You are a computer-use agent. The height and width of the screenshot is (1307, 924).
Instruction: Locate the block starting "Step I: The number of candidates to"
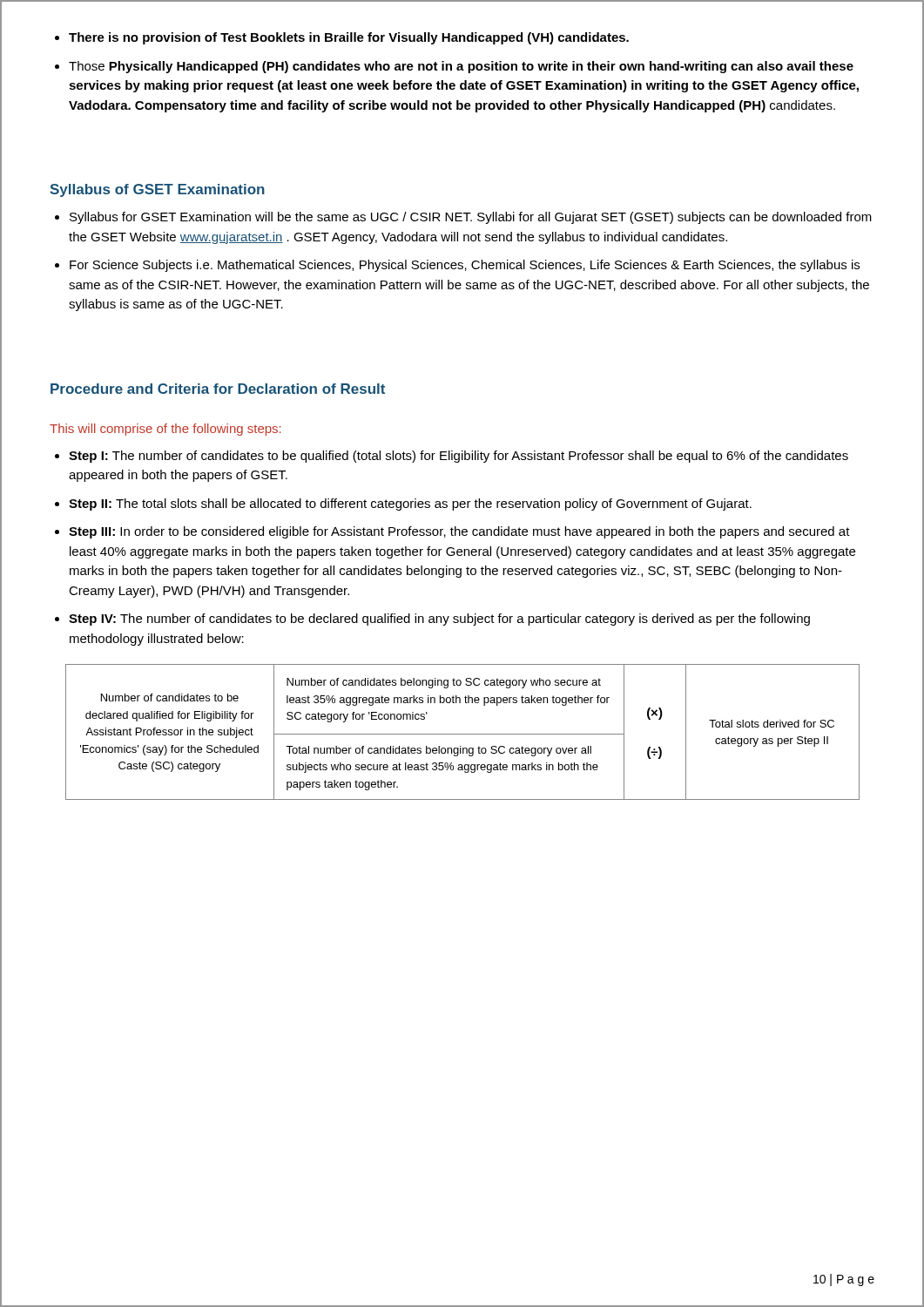(472, 465)
